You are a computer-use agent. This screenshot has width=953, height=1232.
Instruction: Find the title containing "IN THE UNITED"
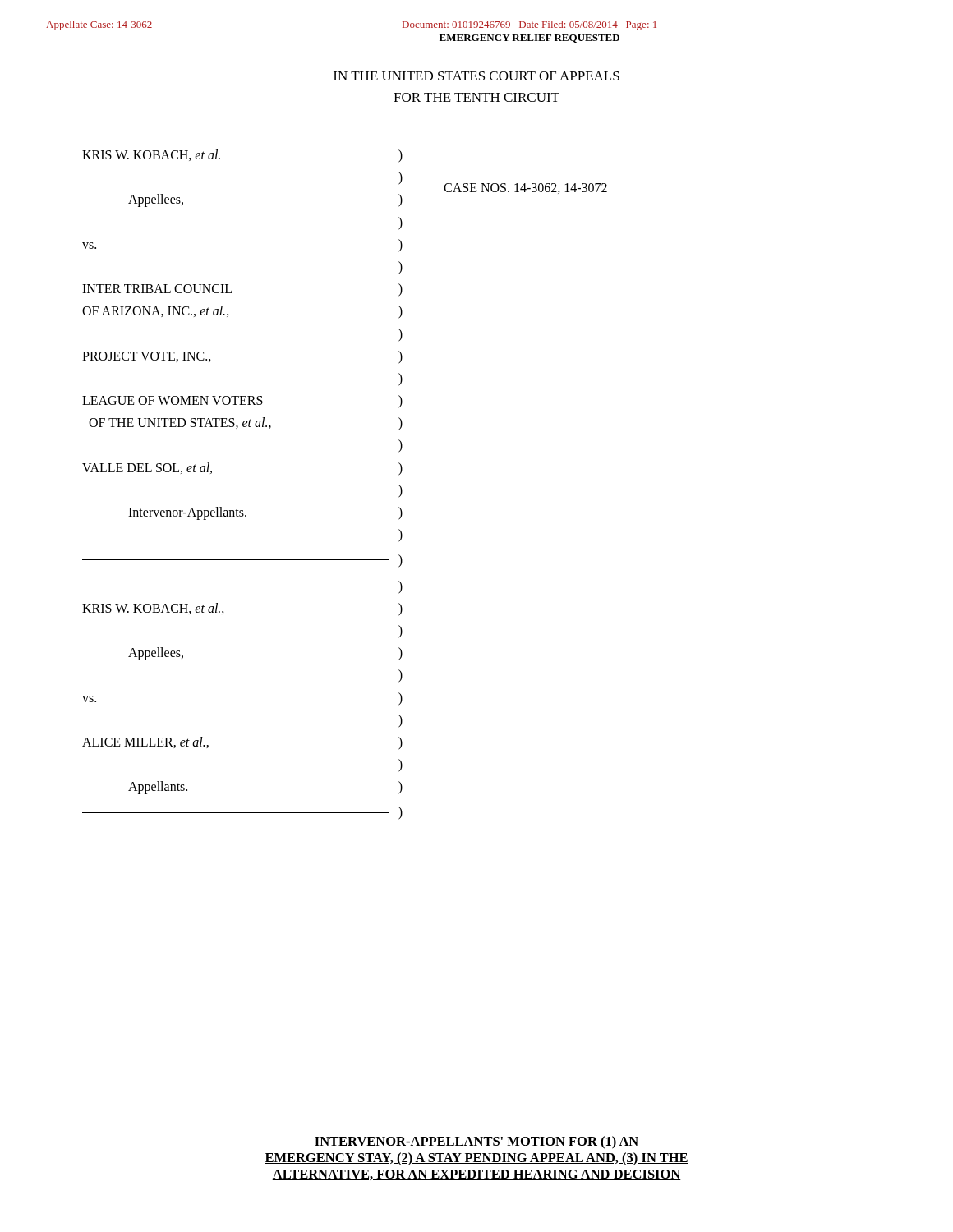pos(476,87)
